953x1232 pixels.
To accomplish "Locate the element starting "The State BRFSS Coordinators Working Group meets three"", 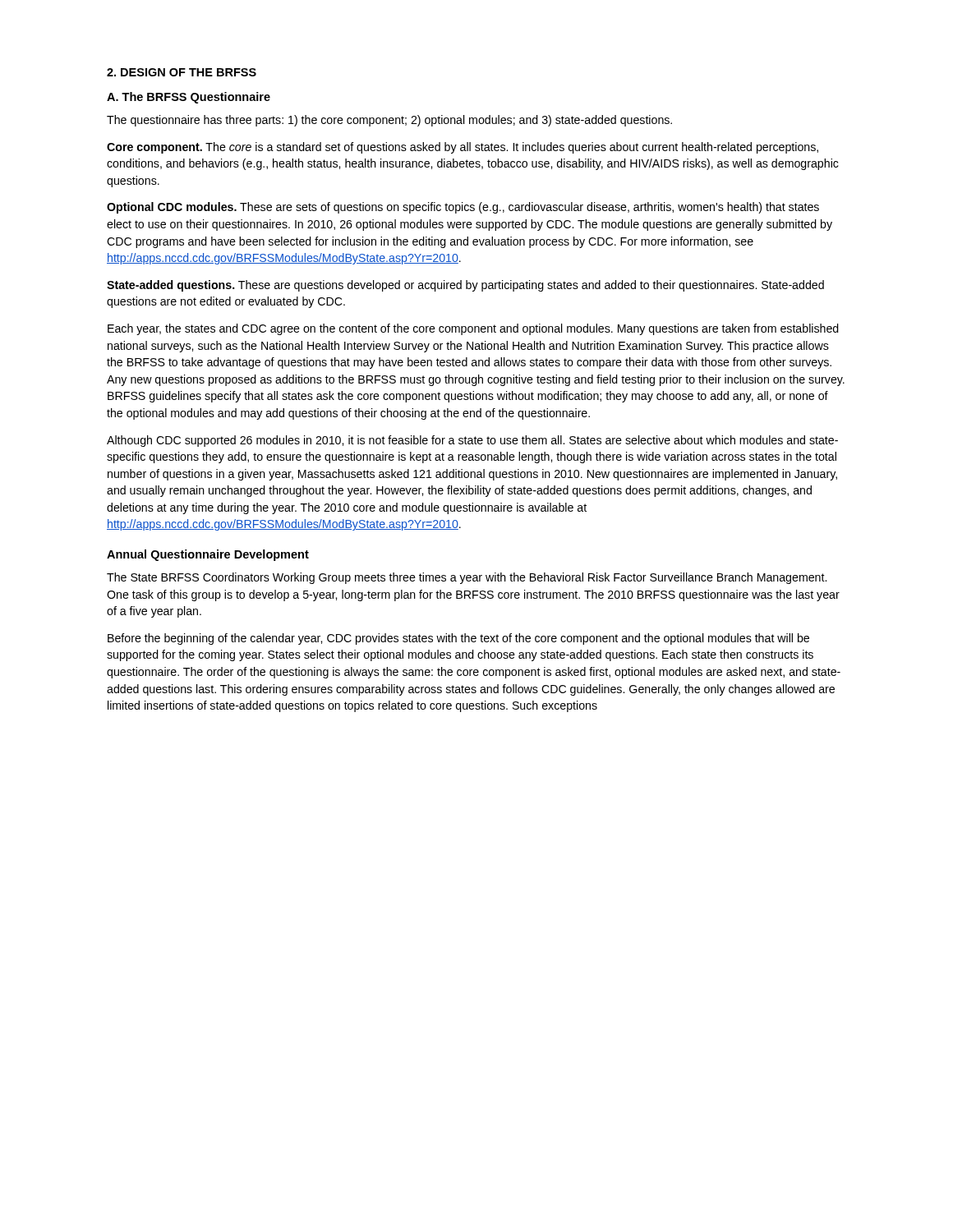I will pos(473,594).
